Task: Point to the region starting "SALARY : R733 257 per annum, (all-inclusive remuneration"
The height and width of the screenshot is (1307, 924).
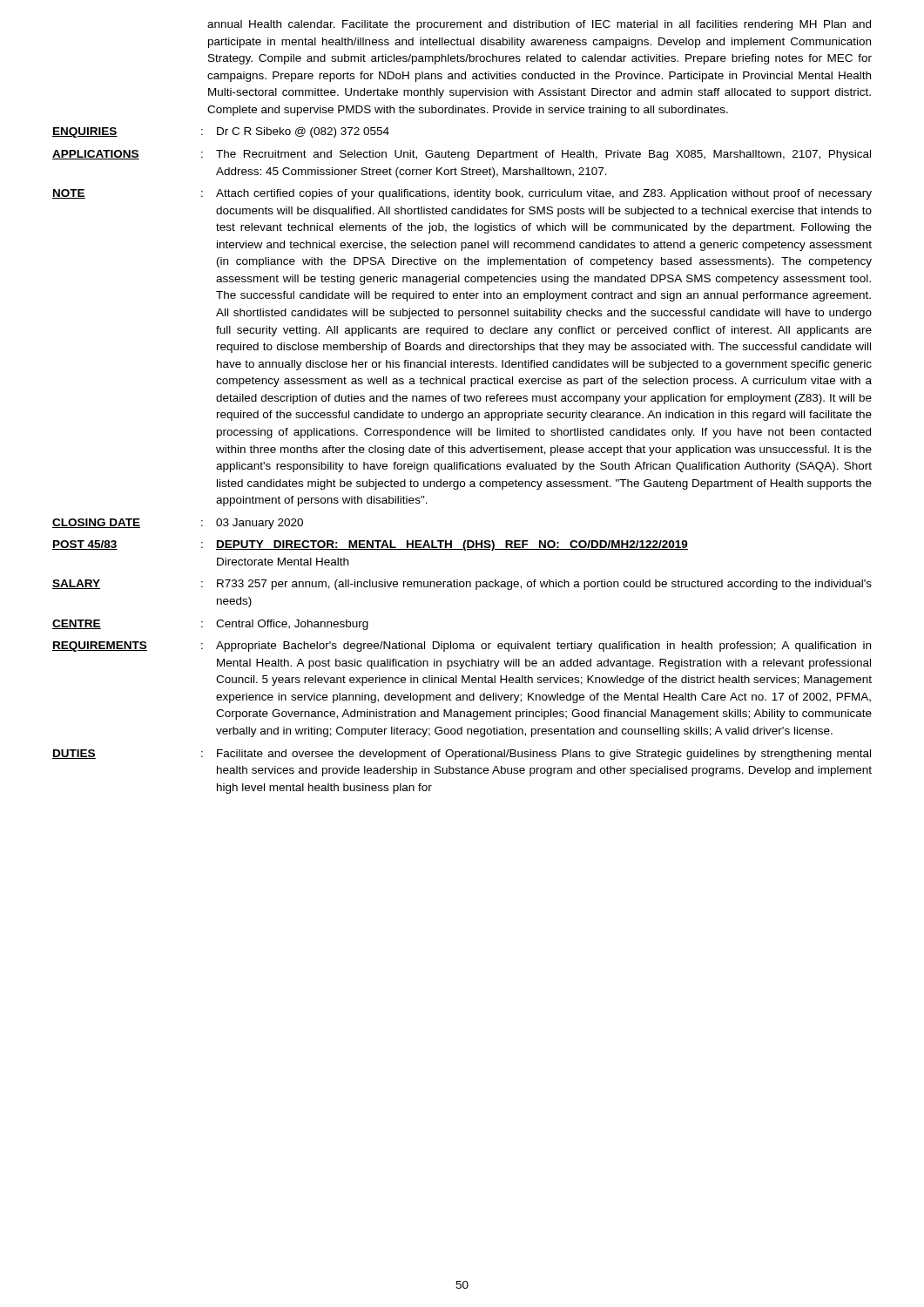Action: point(462,593)
